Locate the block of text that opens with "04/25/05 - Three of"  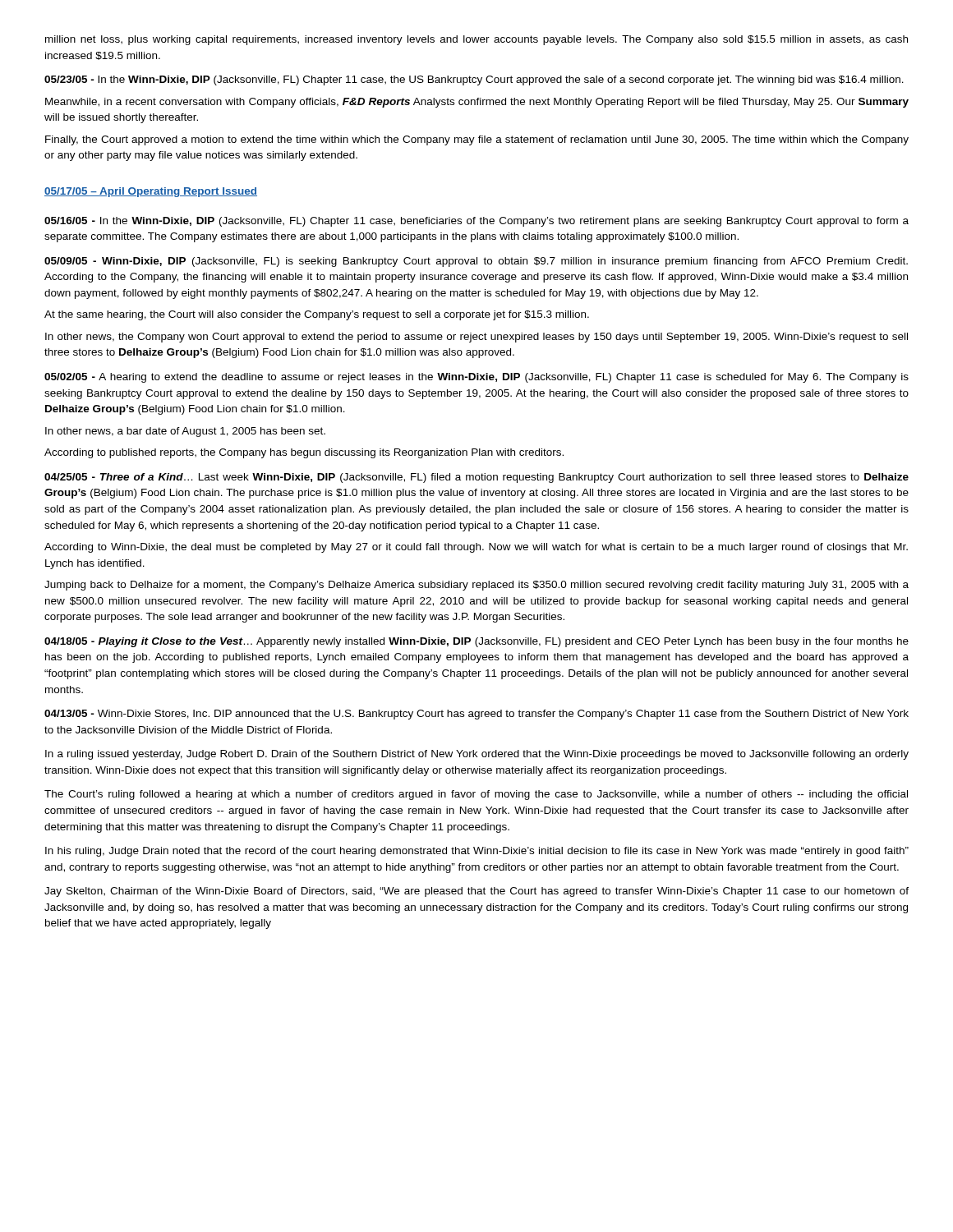tap(476, 547)
